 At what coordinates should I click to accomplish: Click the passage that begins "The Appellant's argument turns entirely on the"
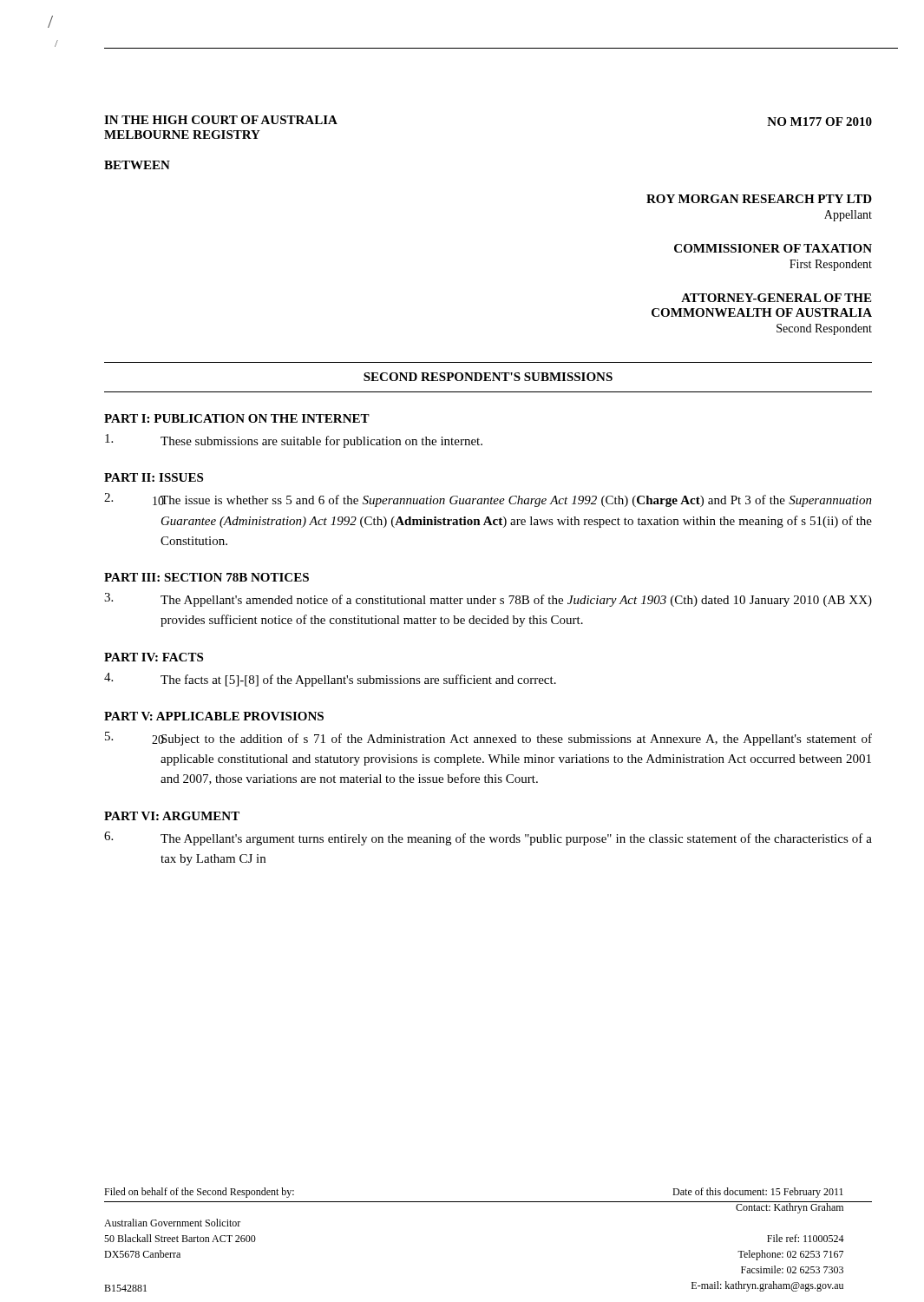[488, 849]
